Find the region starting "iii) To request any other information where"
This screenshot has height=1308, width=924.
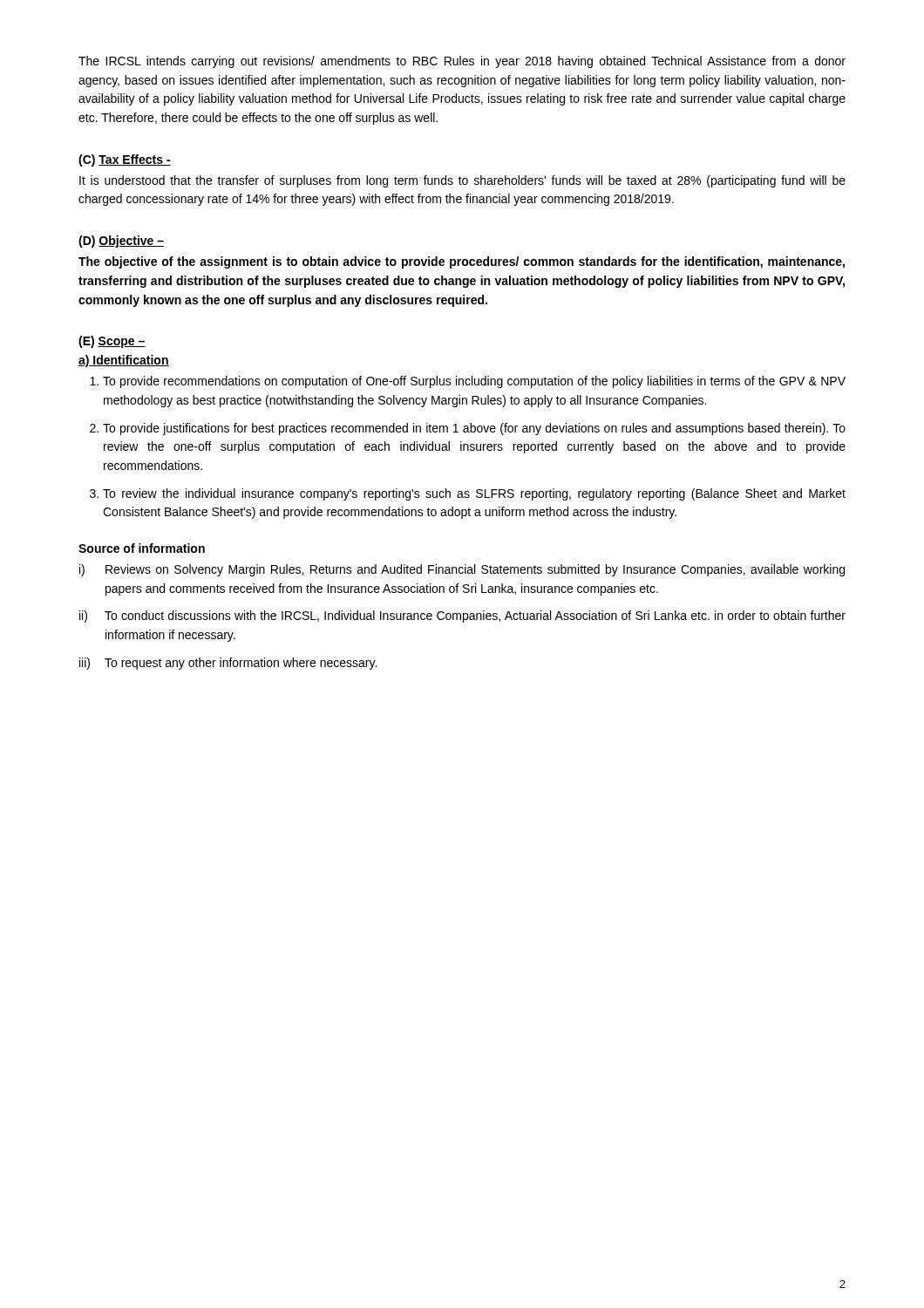(x=228, y=664)
